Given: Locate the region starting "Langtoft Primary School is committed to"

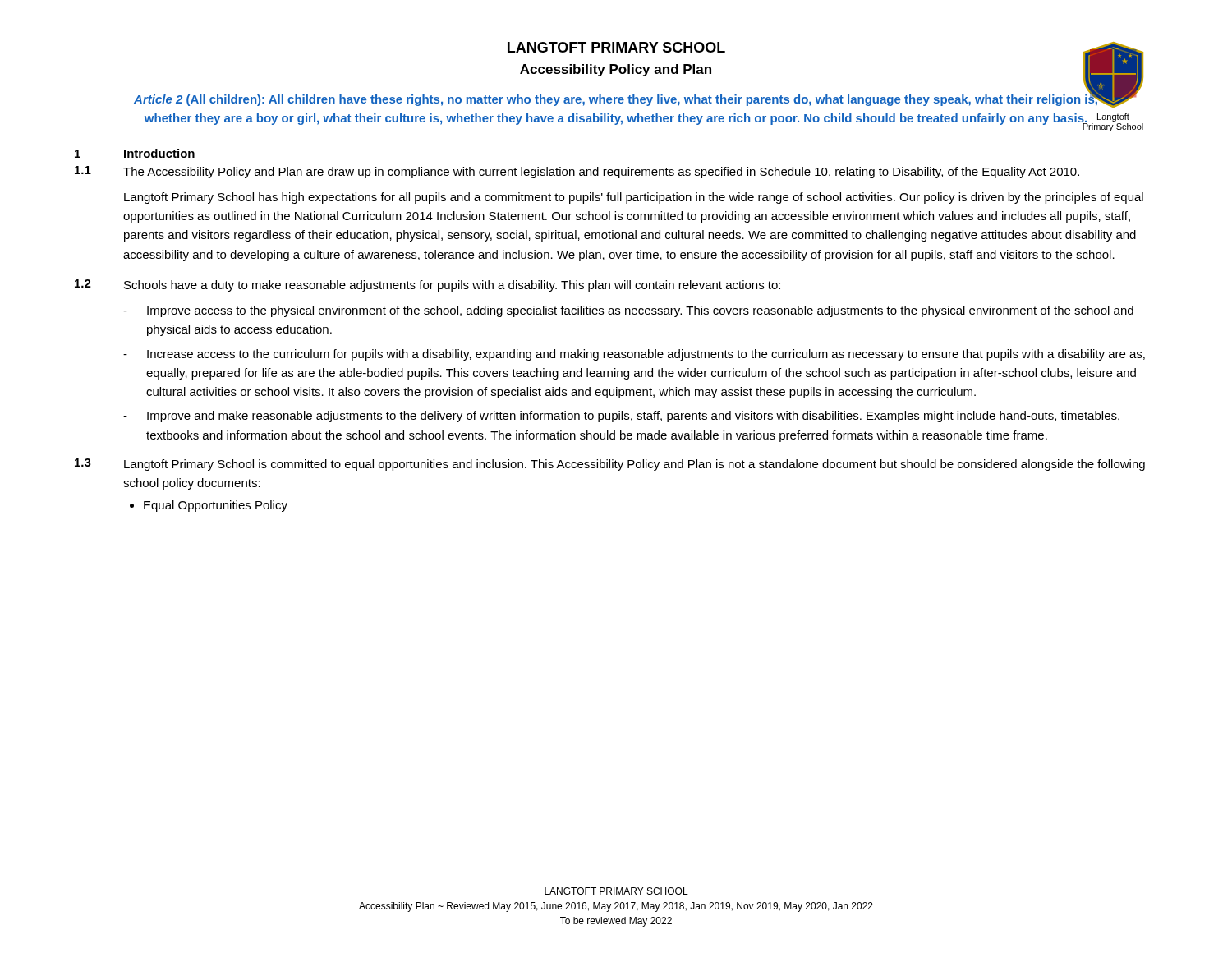Looking at the screenshot, I should pyautogui.click(x=634, y=473).
